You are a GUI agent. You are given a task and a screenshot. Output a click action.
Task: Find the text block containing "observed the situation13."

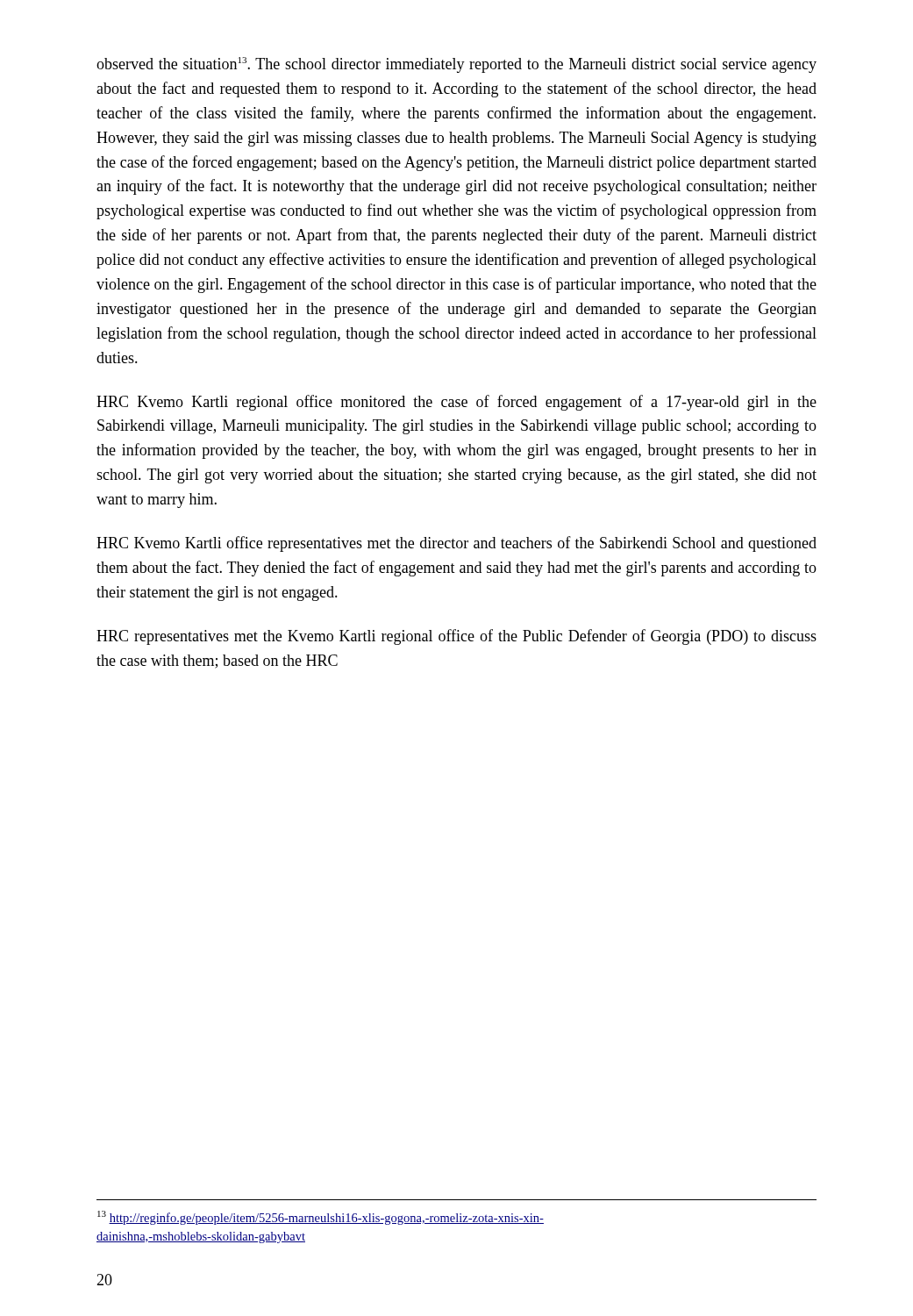point(456,210)
